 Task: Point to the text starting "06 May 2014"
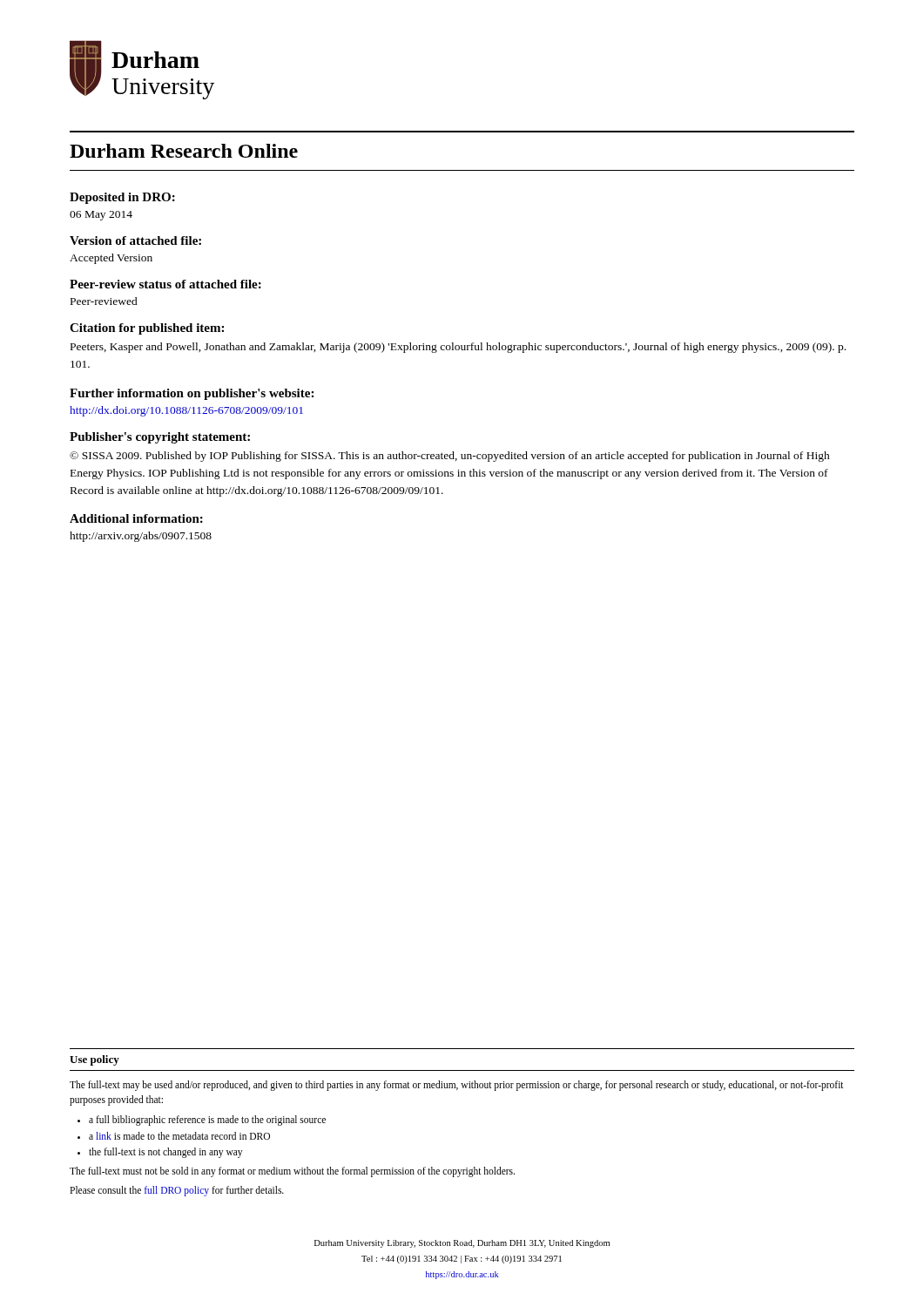pos(101,214)
